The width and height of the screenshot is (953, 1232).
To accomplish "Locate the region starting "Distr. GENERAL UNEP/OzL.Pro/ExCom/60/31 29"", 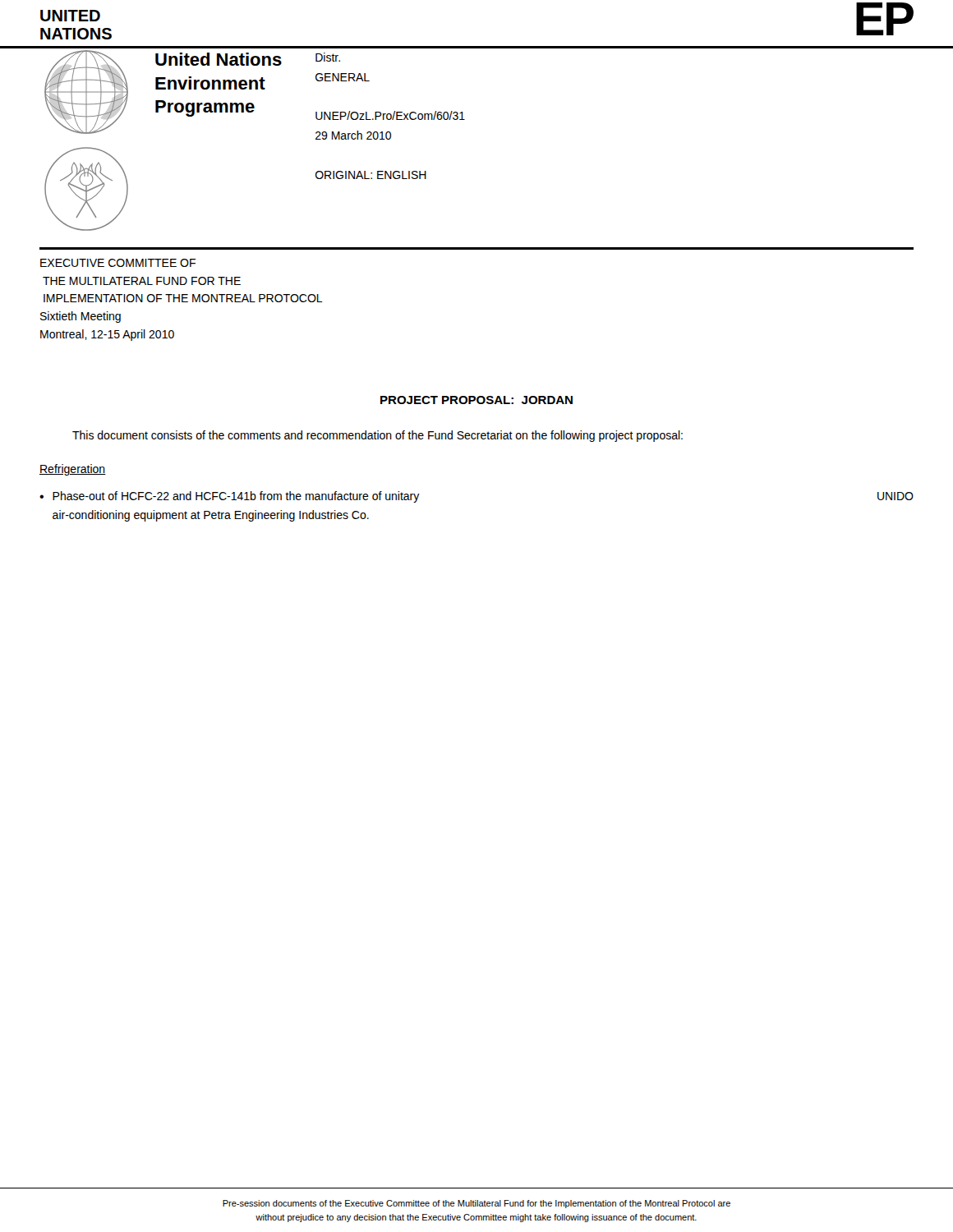I will [x=390, y=116].
